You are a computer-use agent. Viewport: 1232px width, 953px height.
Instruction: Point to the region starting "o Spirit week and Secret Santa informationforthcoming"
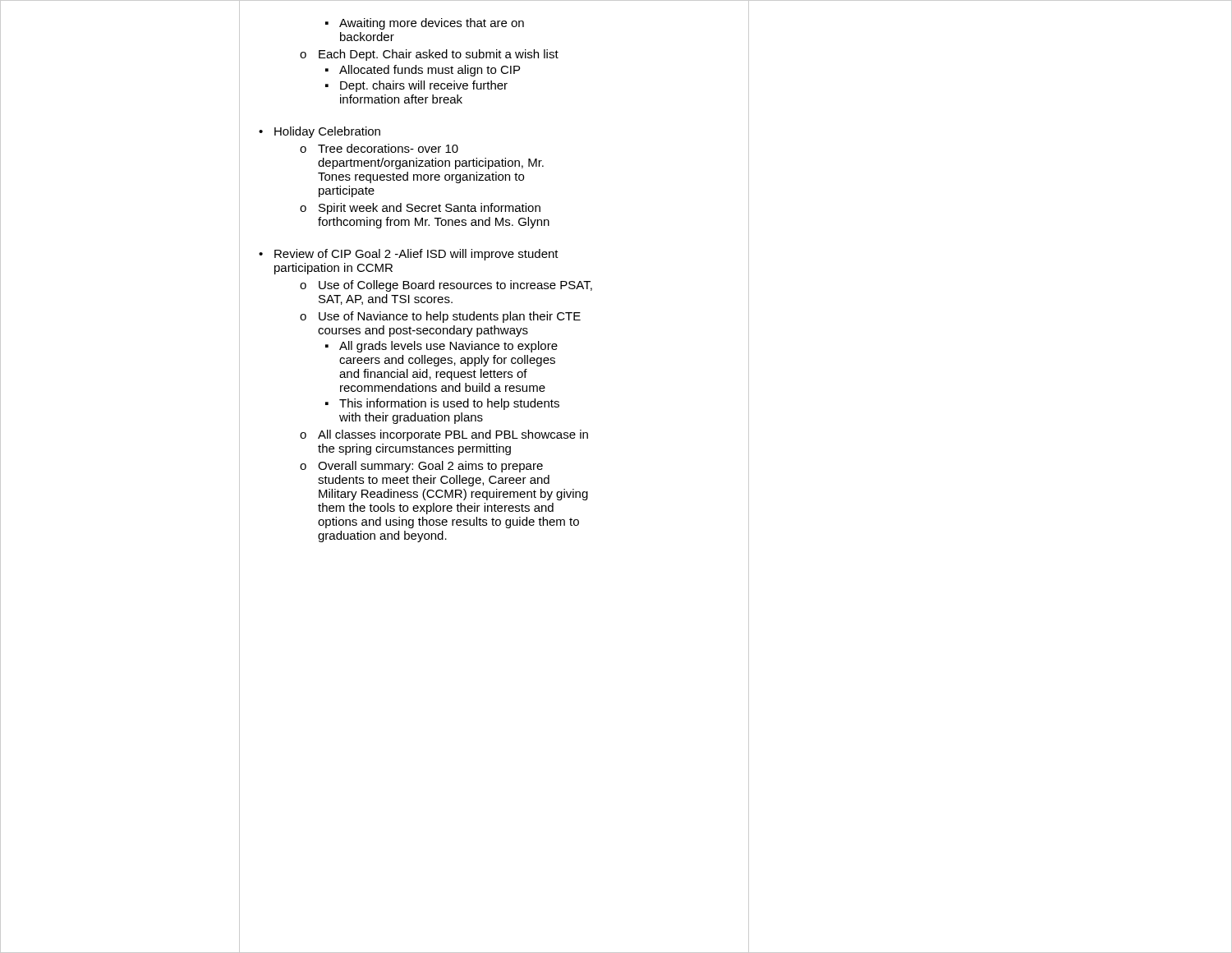point(425,214)
